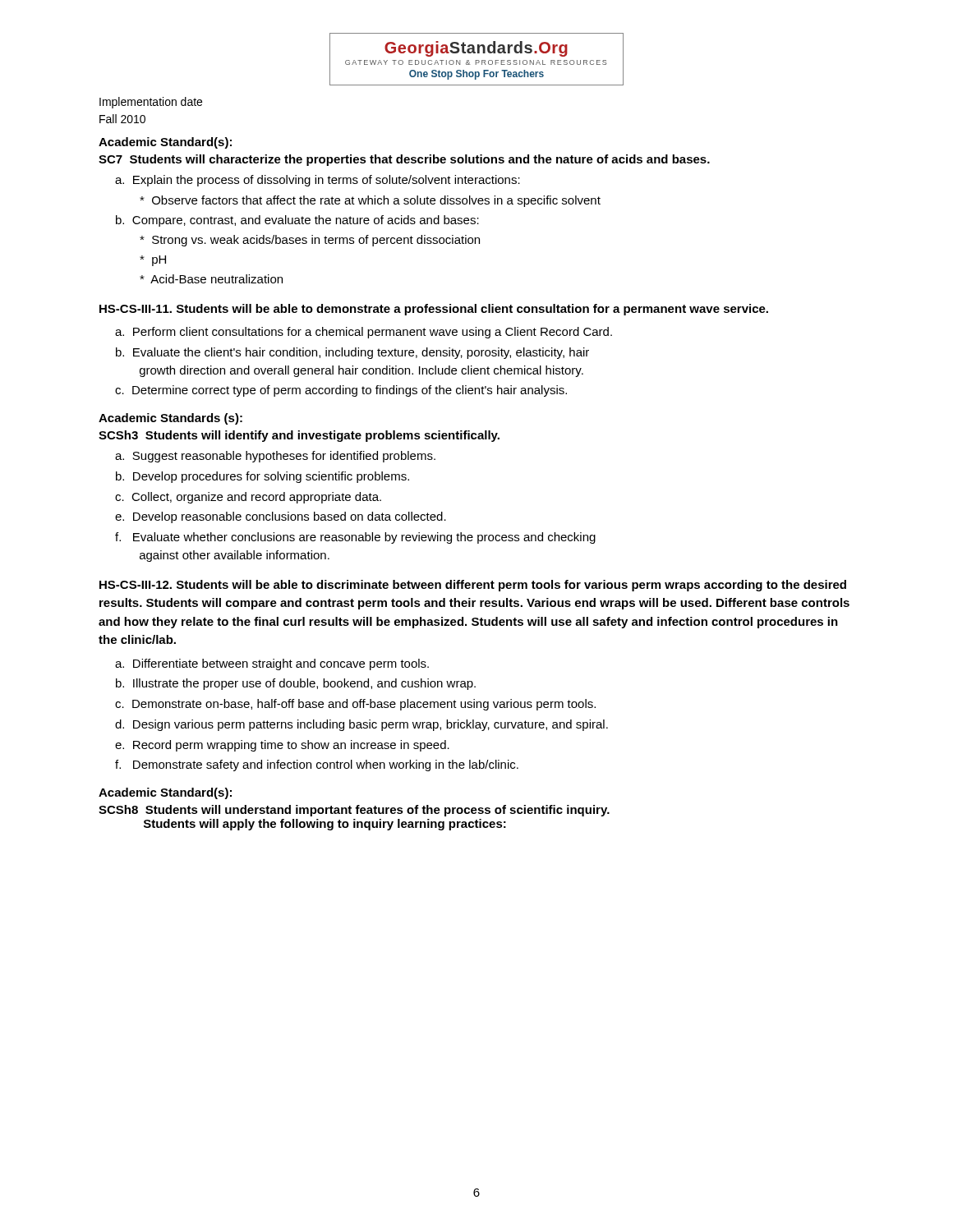This screenshot has width=953, height=1232.
Task: Locate the block starting "Acid-Base neutralization"
Action: pos(212,279)
